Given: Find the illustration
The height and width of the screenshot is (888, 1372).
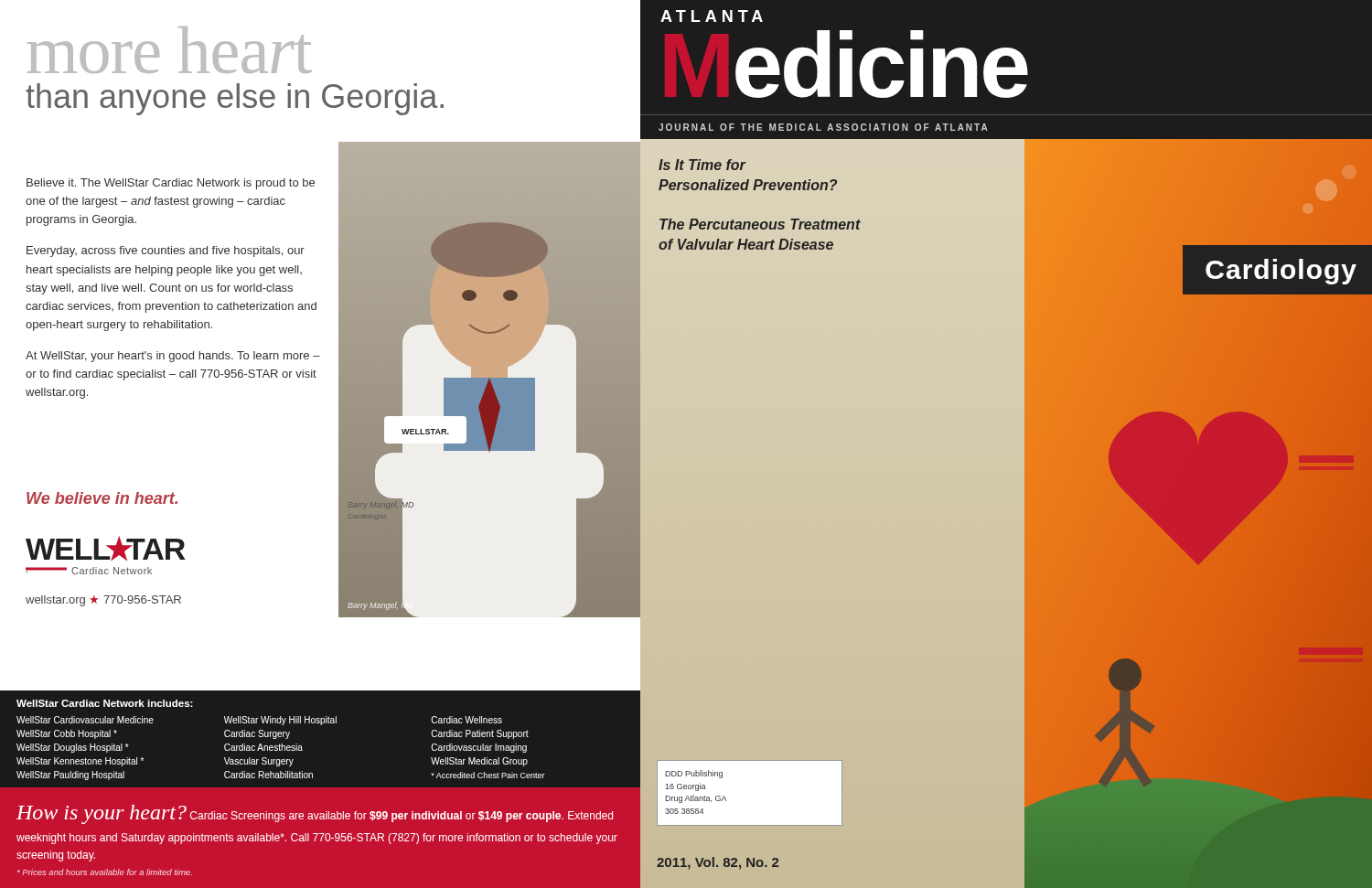Looking at the screenshot, I should 1198,512.
